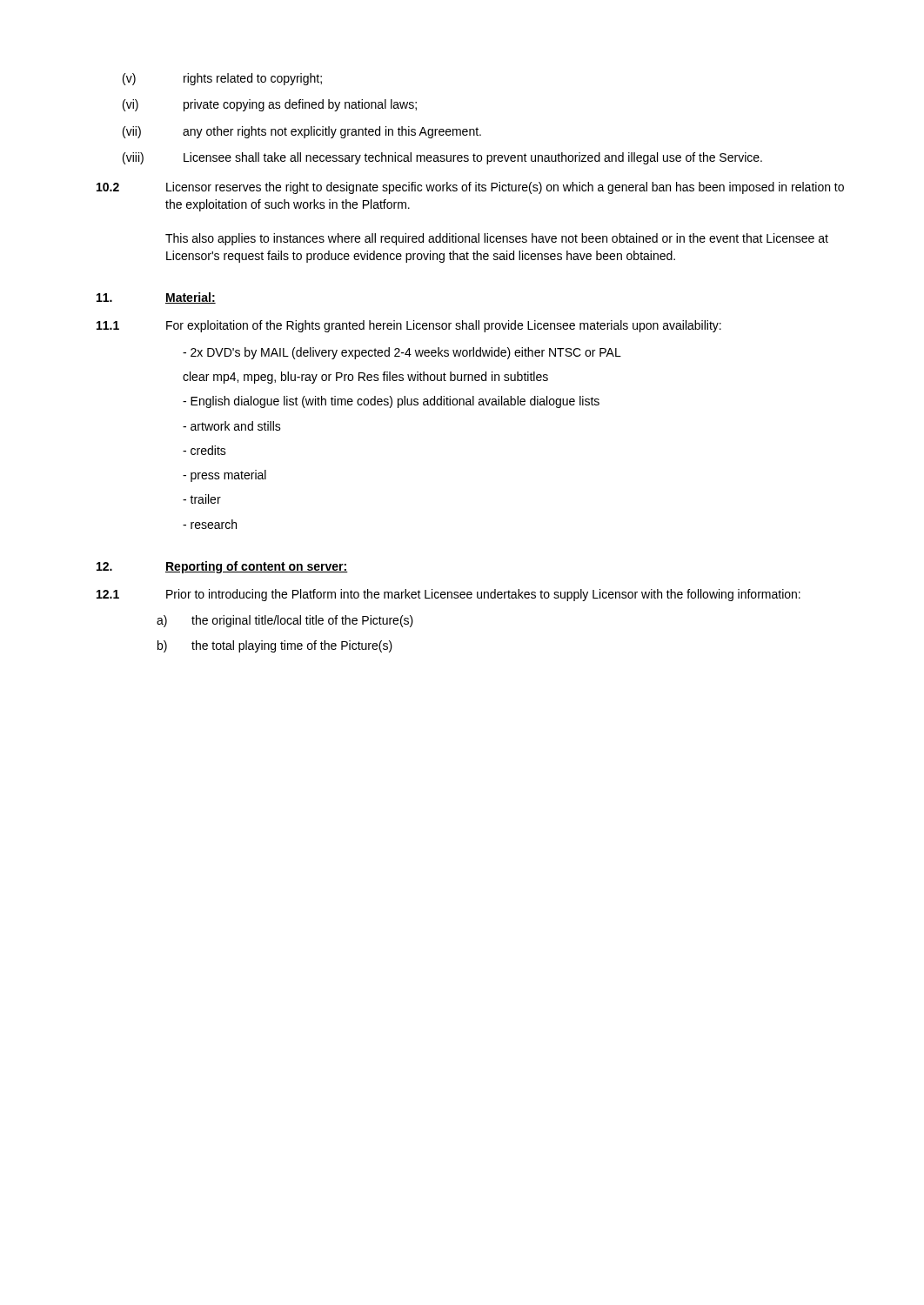Click where it says "12. Reporting of content on server:"
The image size is (924, 1305).
pos(222,566)
